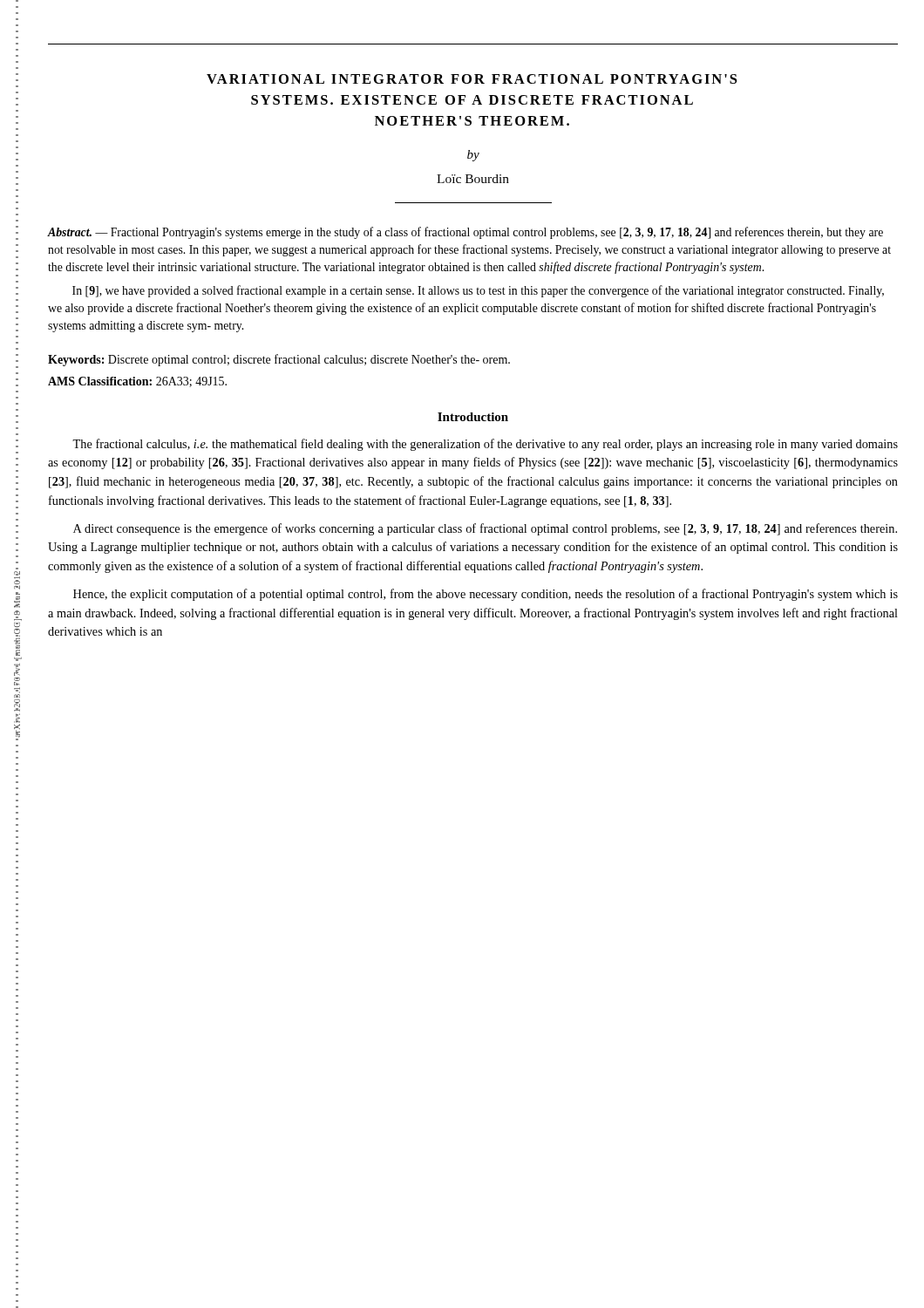The height and width of the screenshot is (1308, 924).
Task: Locate the text that reads "Loïc Bourdin"
Action: pos(473,178)
